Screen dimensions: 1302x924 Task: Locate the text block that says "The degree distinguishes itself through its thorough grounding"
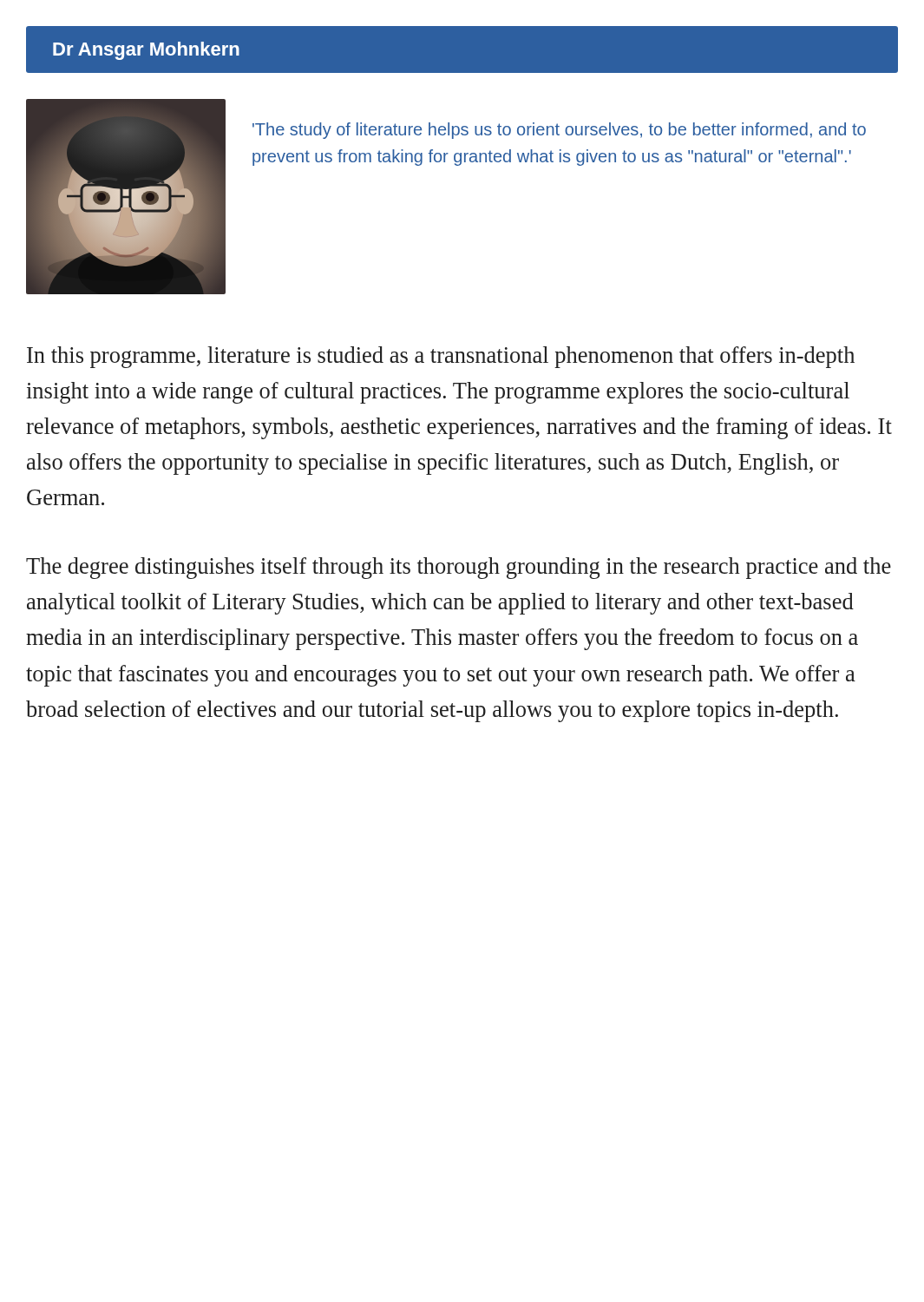[x=459, y=638]
